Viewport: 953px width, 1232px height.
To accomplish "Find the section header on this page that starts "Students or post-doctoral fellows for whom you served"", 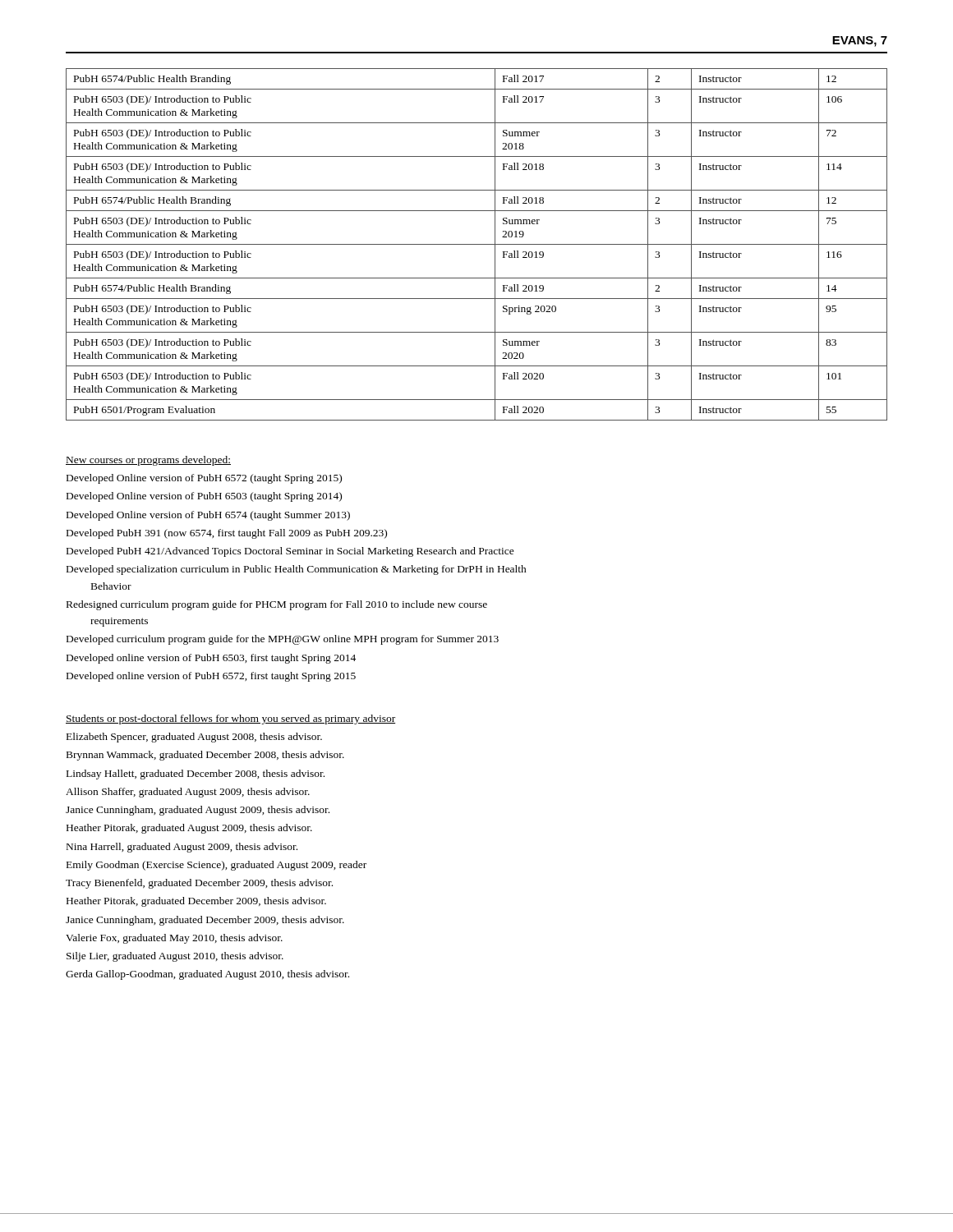I will pos(231,718).
